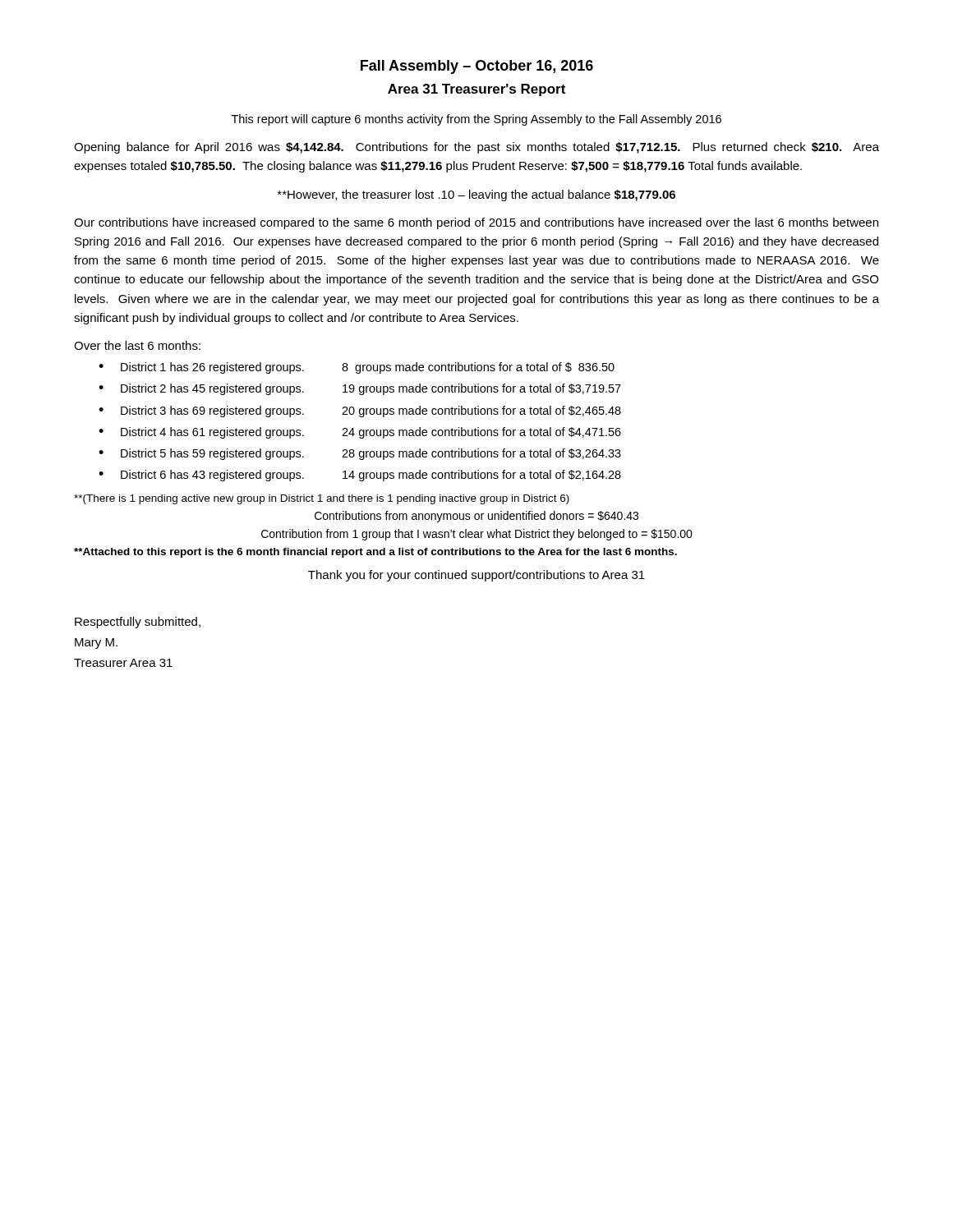Select the text block with the text "Opening balance for April 2016 was $4,142.84."
Screen dimensions: 1232x953
pos(476,156)
